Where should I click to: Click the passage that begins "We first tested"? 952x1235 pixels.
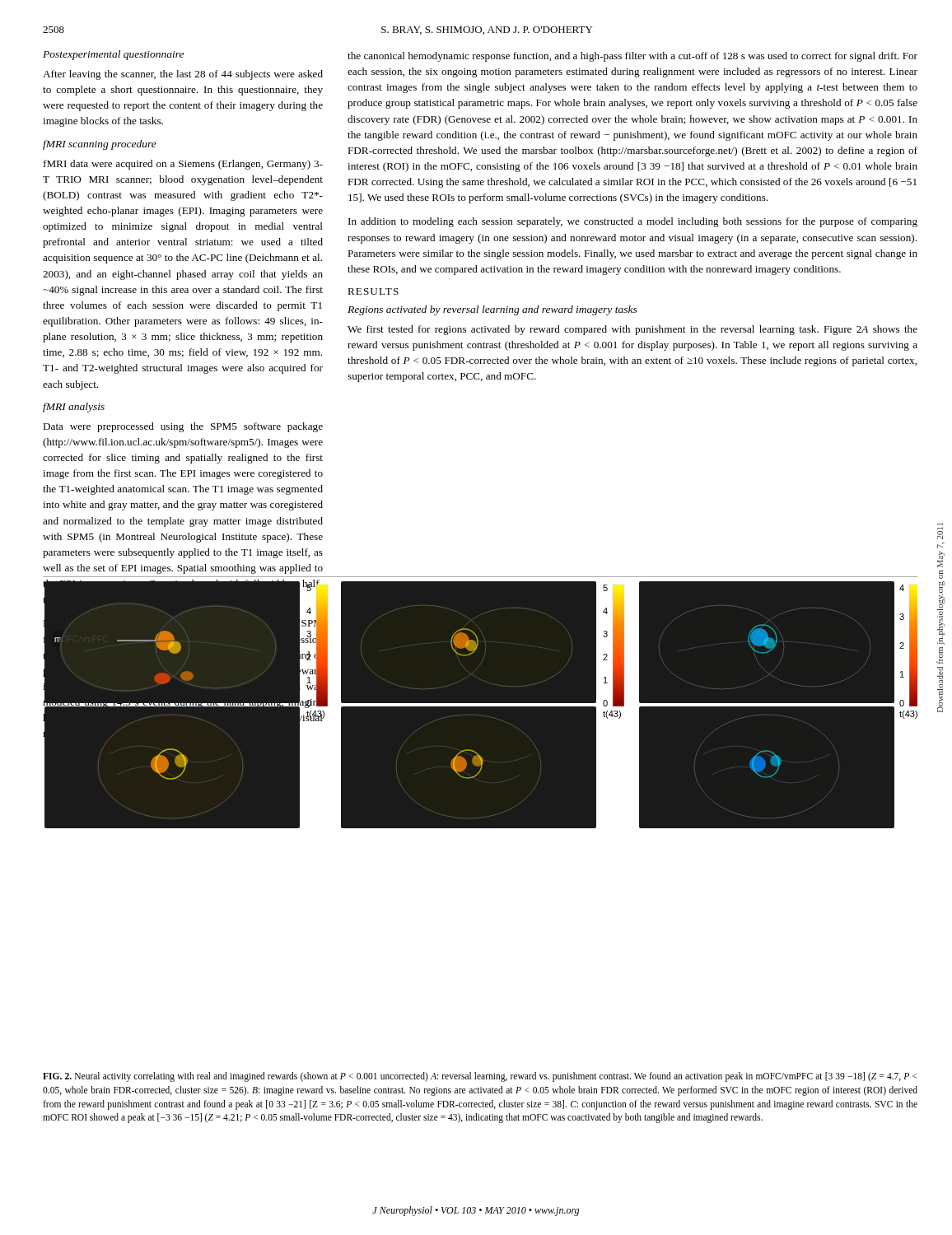(633, 353)
